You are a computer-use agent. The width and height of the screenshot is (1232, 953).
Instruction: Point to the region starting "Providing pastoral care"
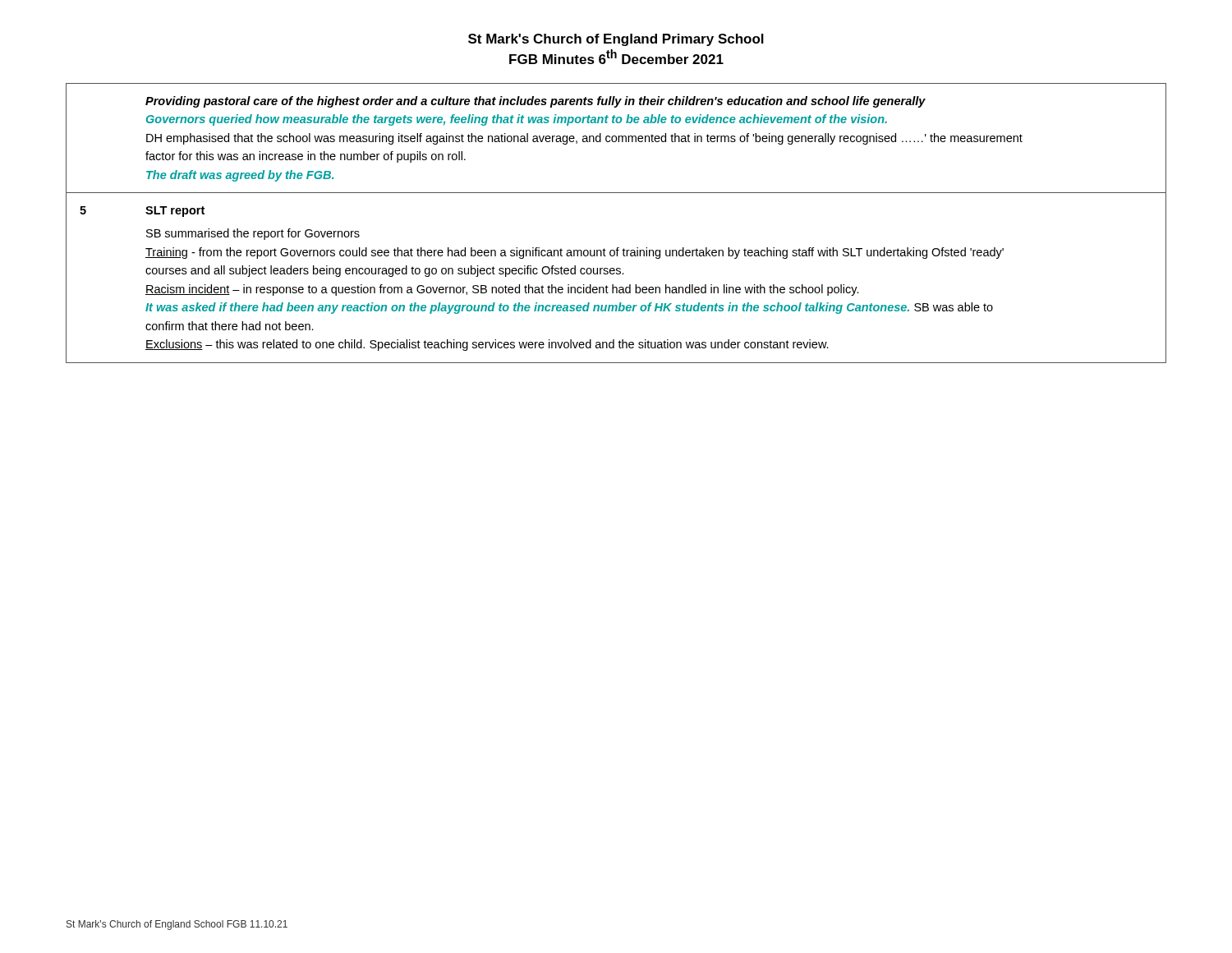pos(586,101)
